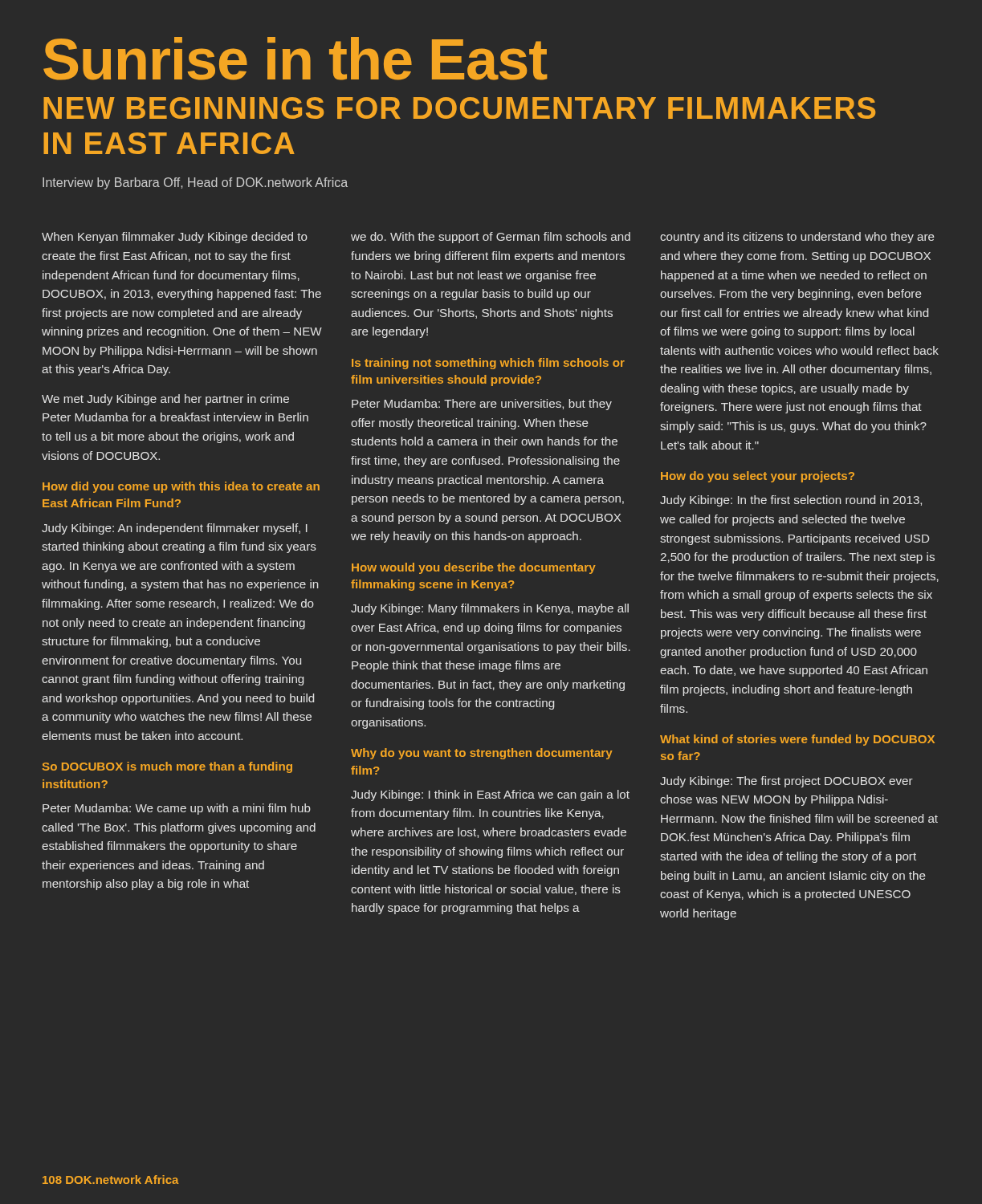The image size is (982, 1204).
Task: Find the element starting "country and its"
Action: [800, 341]
